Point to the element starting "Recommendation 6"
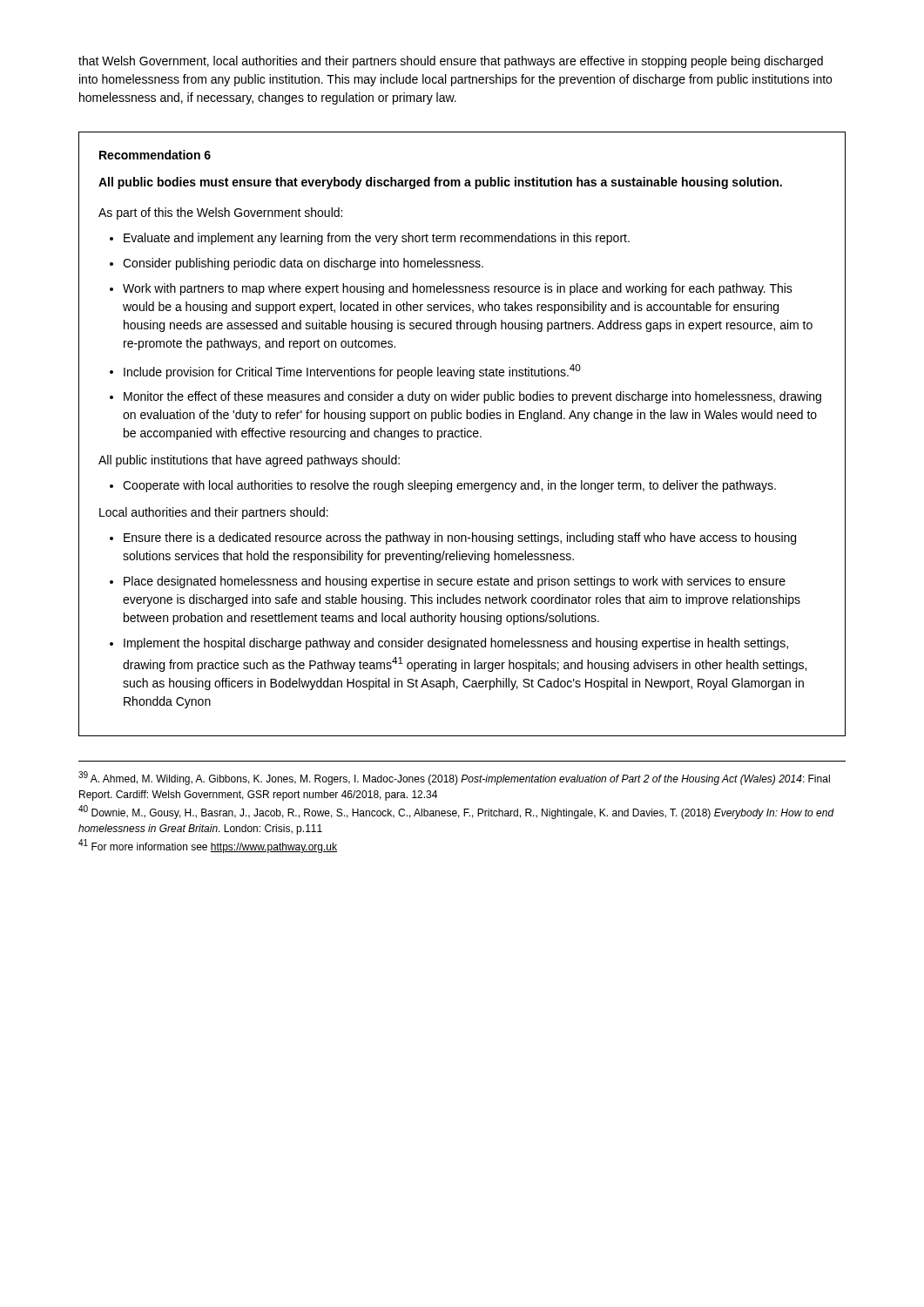 click(155, 155)
